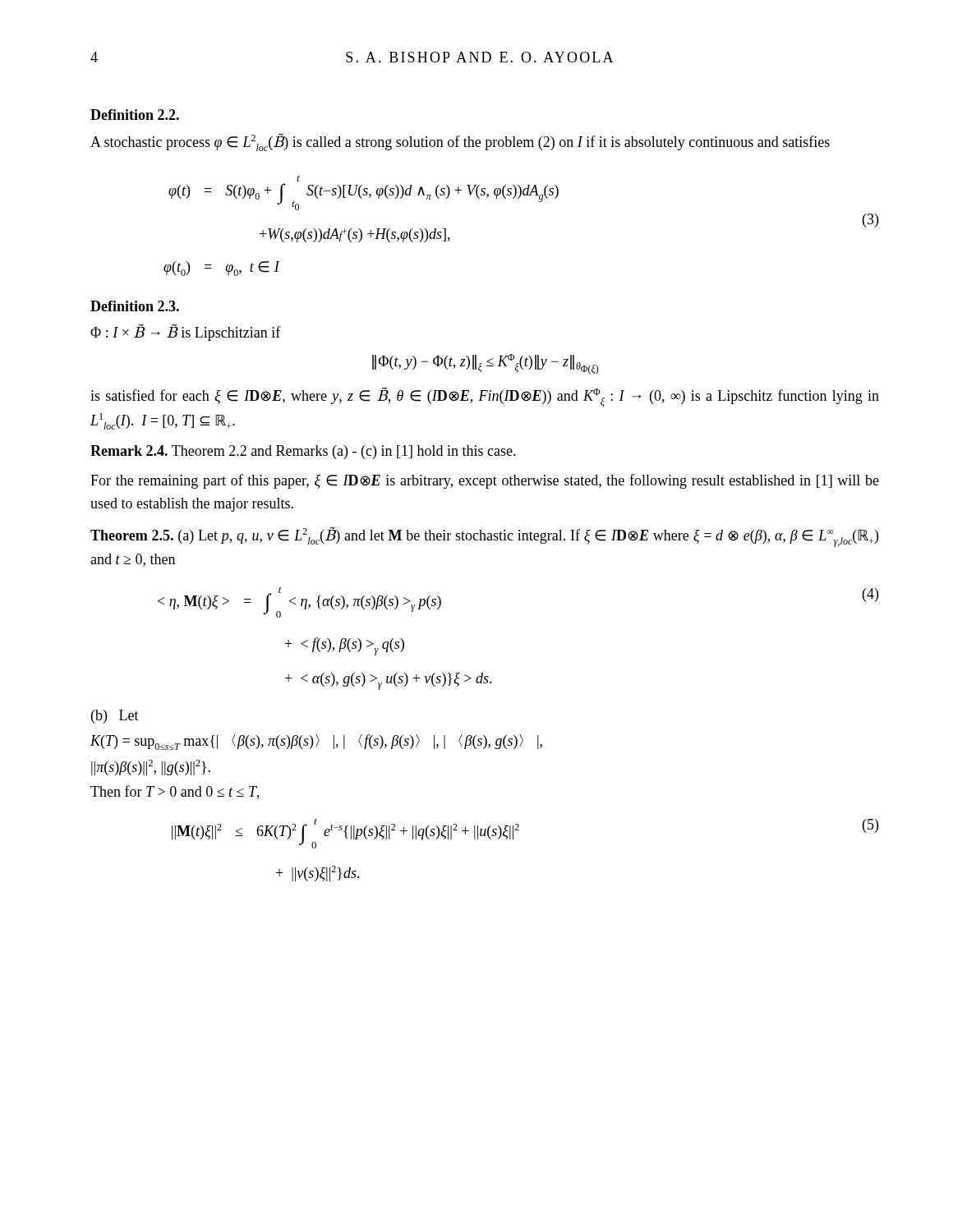Image resolution: width=953 pixels, height=1232 pixels.
Task: Click on the text starting "A stochastic process"
Action: tap(460, 143)
